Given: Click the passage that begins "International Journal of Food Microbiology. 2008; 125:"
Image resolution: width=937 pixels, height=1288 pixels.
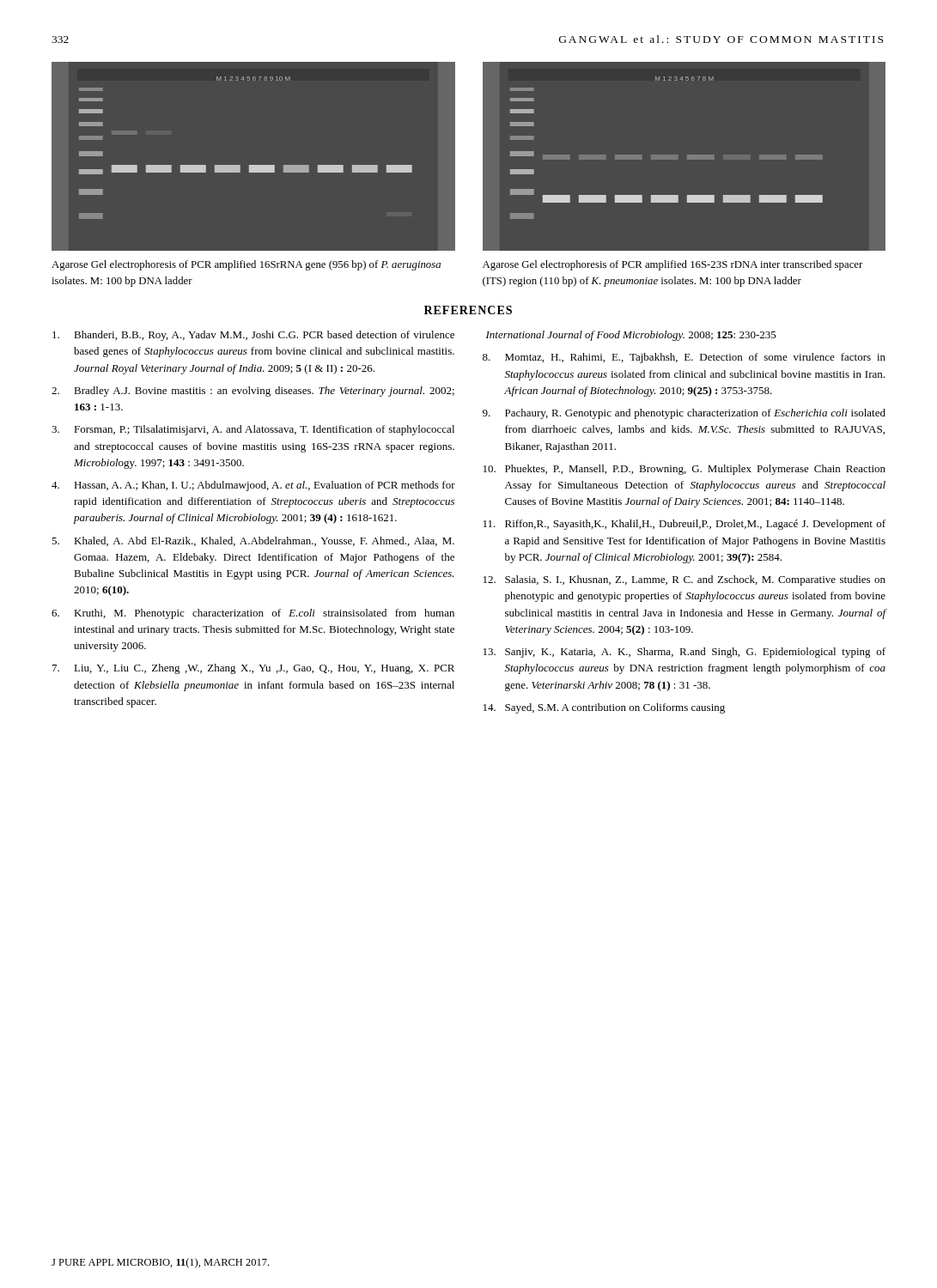Looking at the screenshot, I should [x=686, y=335].
